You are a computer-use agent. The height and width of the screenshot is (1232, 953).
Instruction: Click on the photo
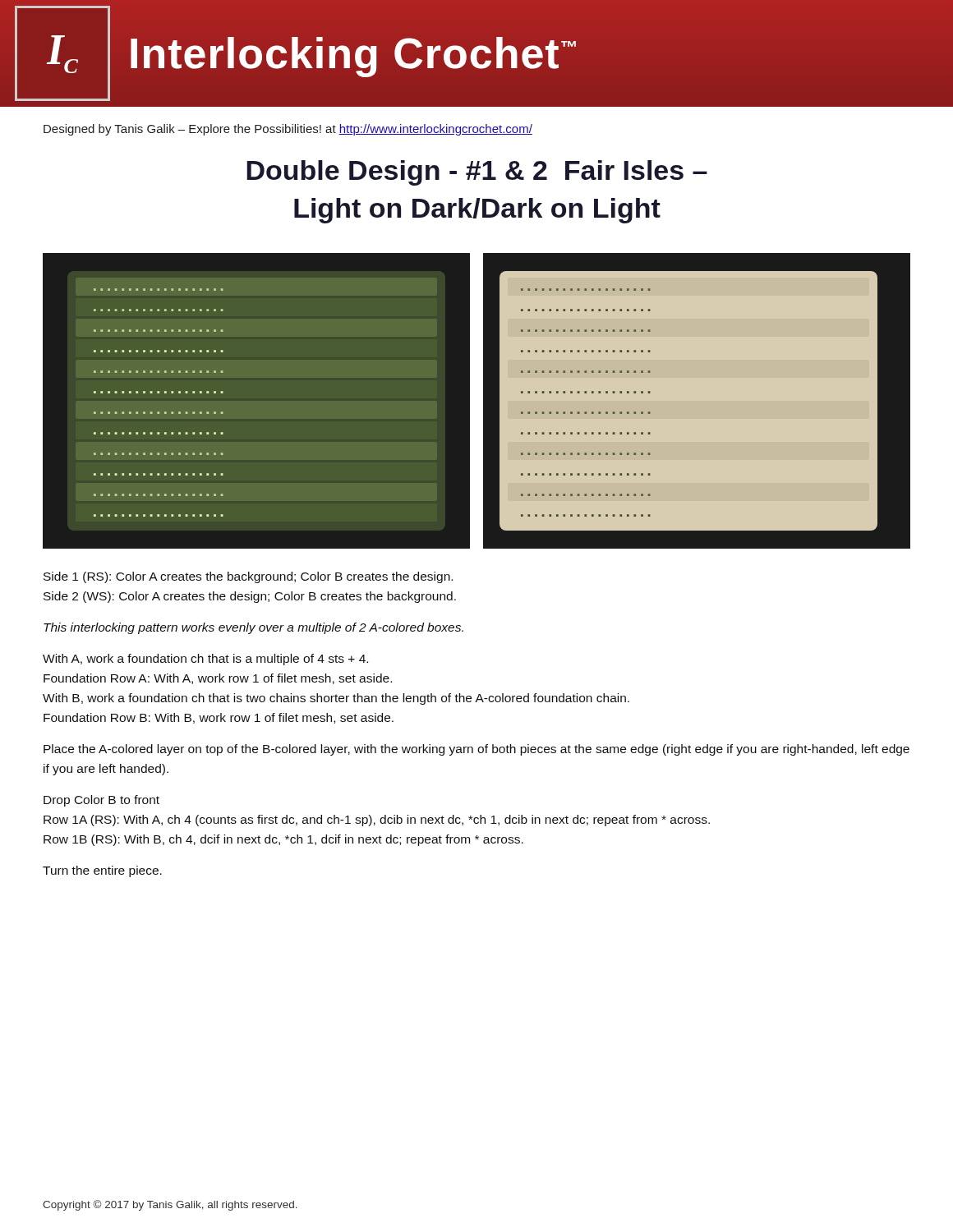(x=476, y=401)
